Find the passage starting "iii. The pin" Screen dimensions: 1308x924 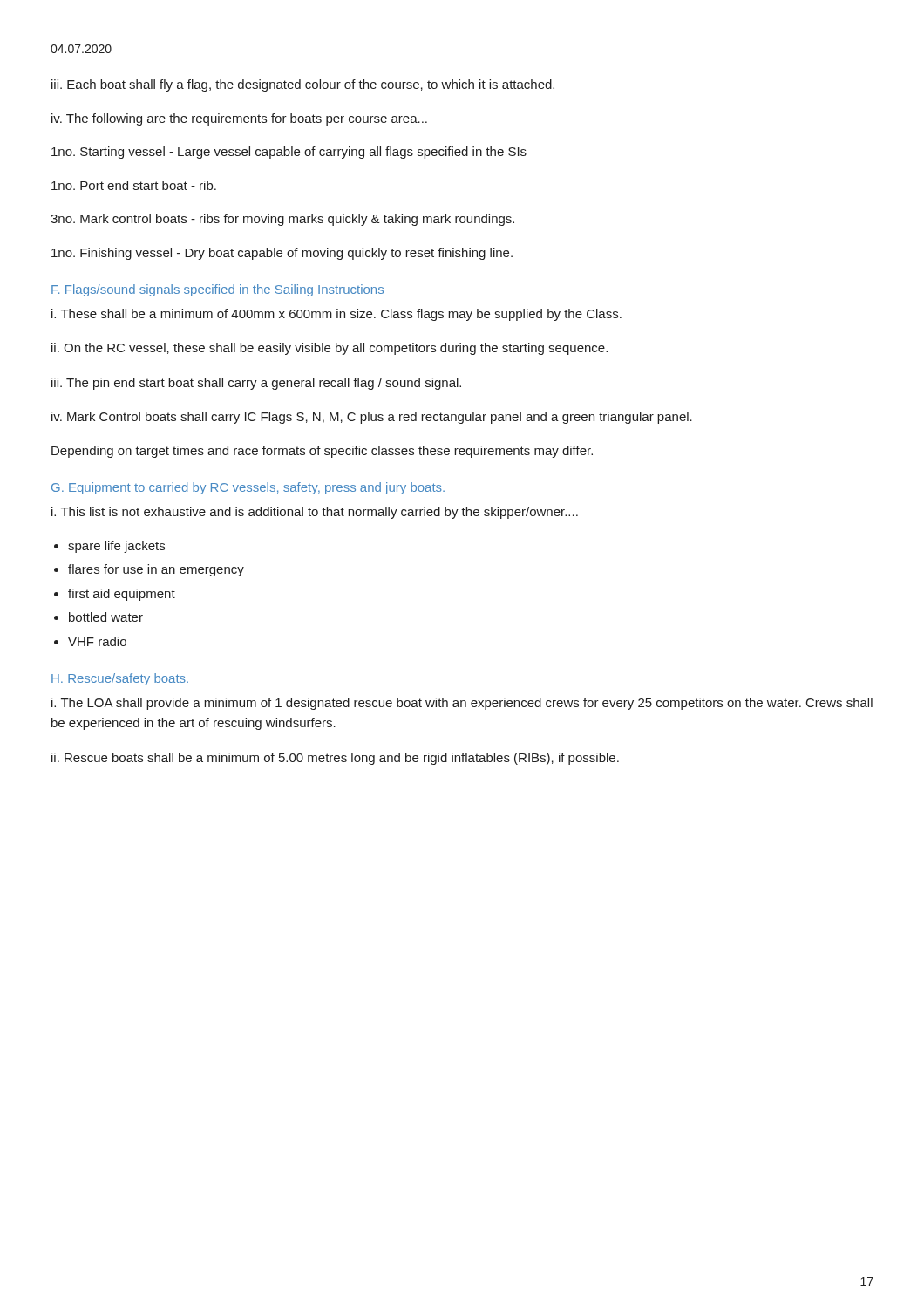click(257, 382)
